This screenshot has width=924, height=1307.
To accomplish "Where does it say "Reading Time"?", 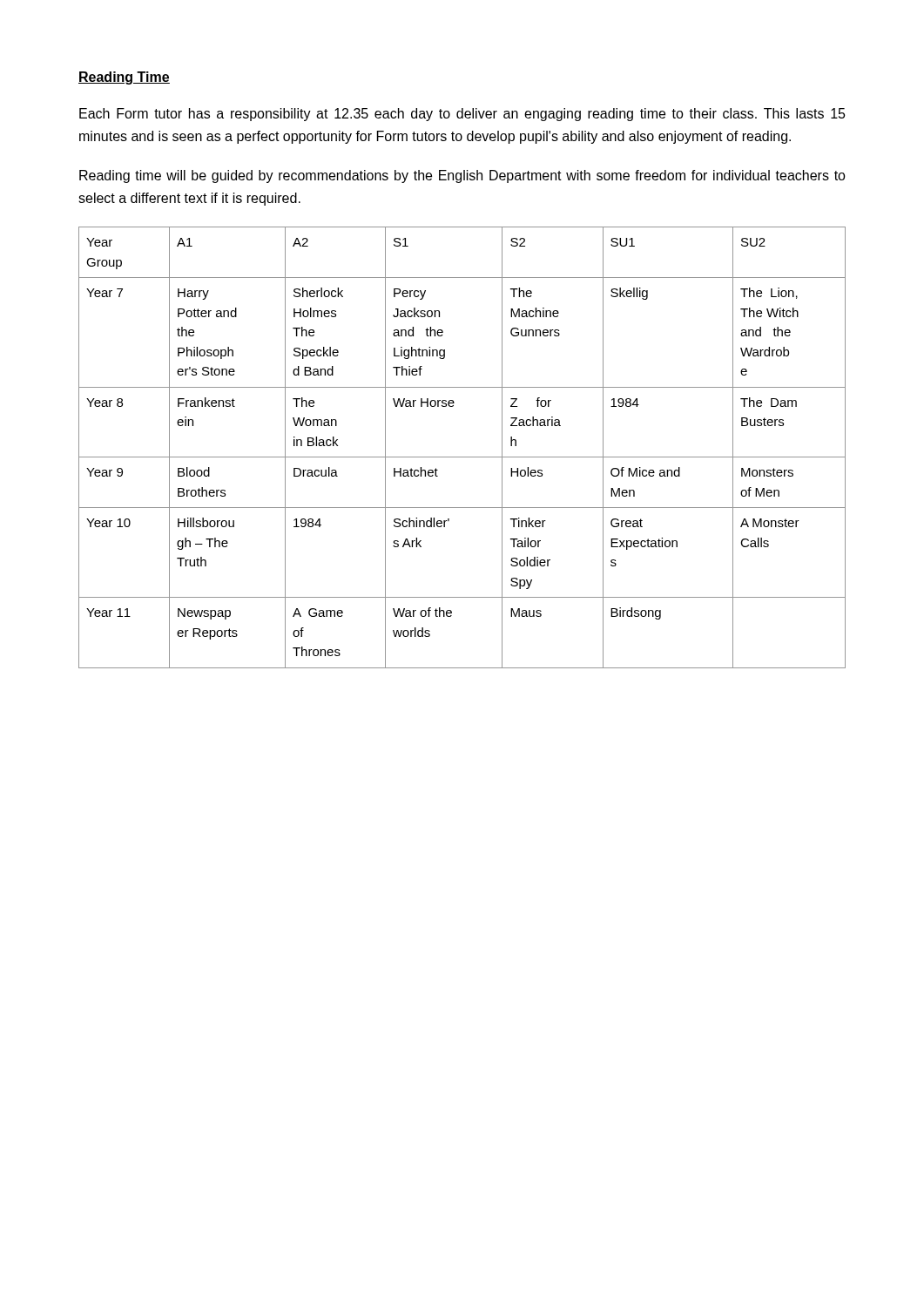I will tap(124, 77).
